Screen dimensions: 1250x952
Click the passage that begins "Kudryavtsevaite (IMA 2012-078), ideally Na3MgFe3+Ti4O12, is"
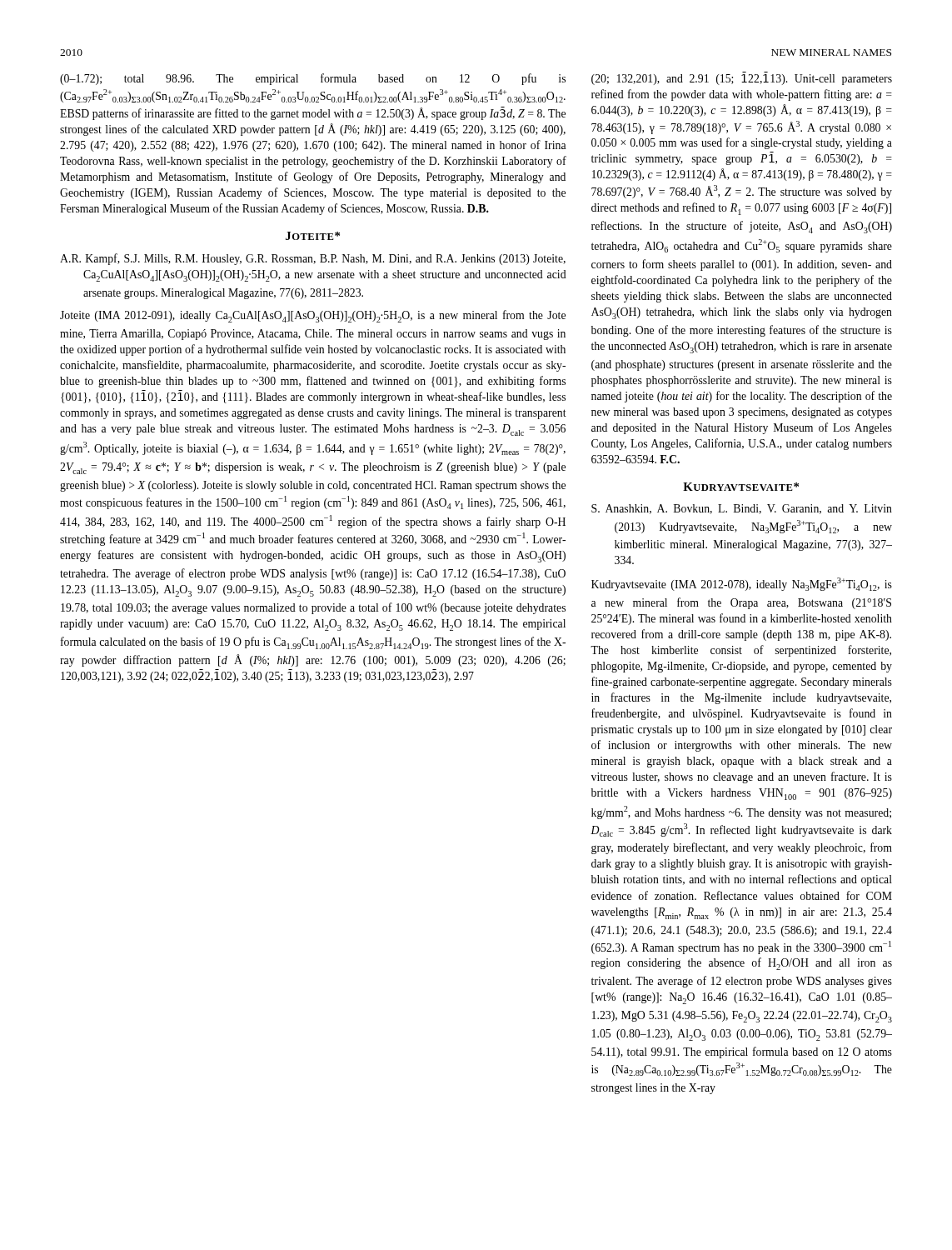click(742, 836)
